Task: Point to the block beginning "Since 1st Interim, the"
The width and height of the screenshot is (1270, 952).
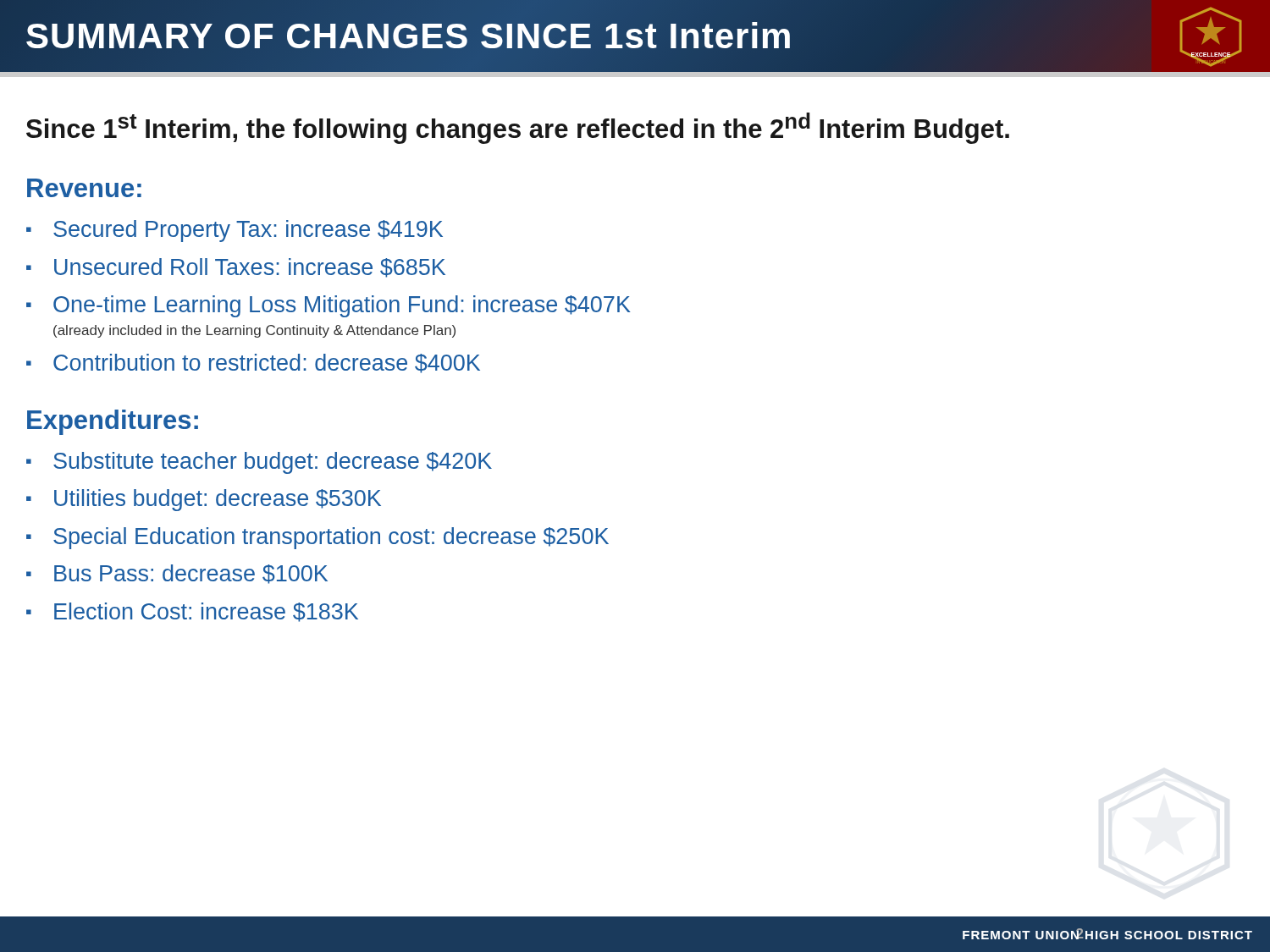Action: click(635, 127)
